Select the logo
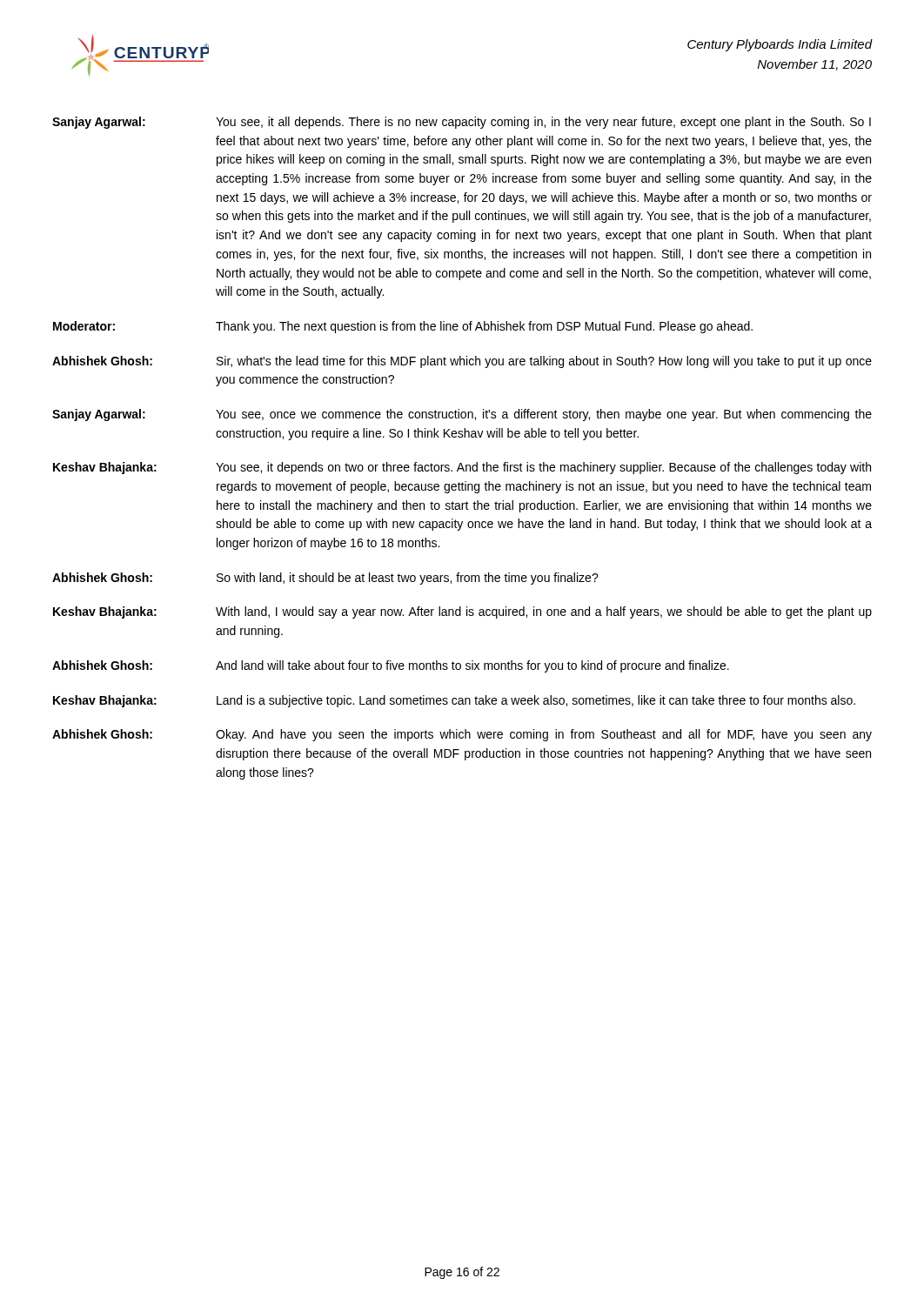924x1305 pixels. 131,57
